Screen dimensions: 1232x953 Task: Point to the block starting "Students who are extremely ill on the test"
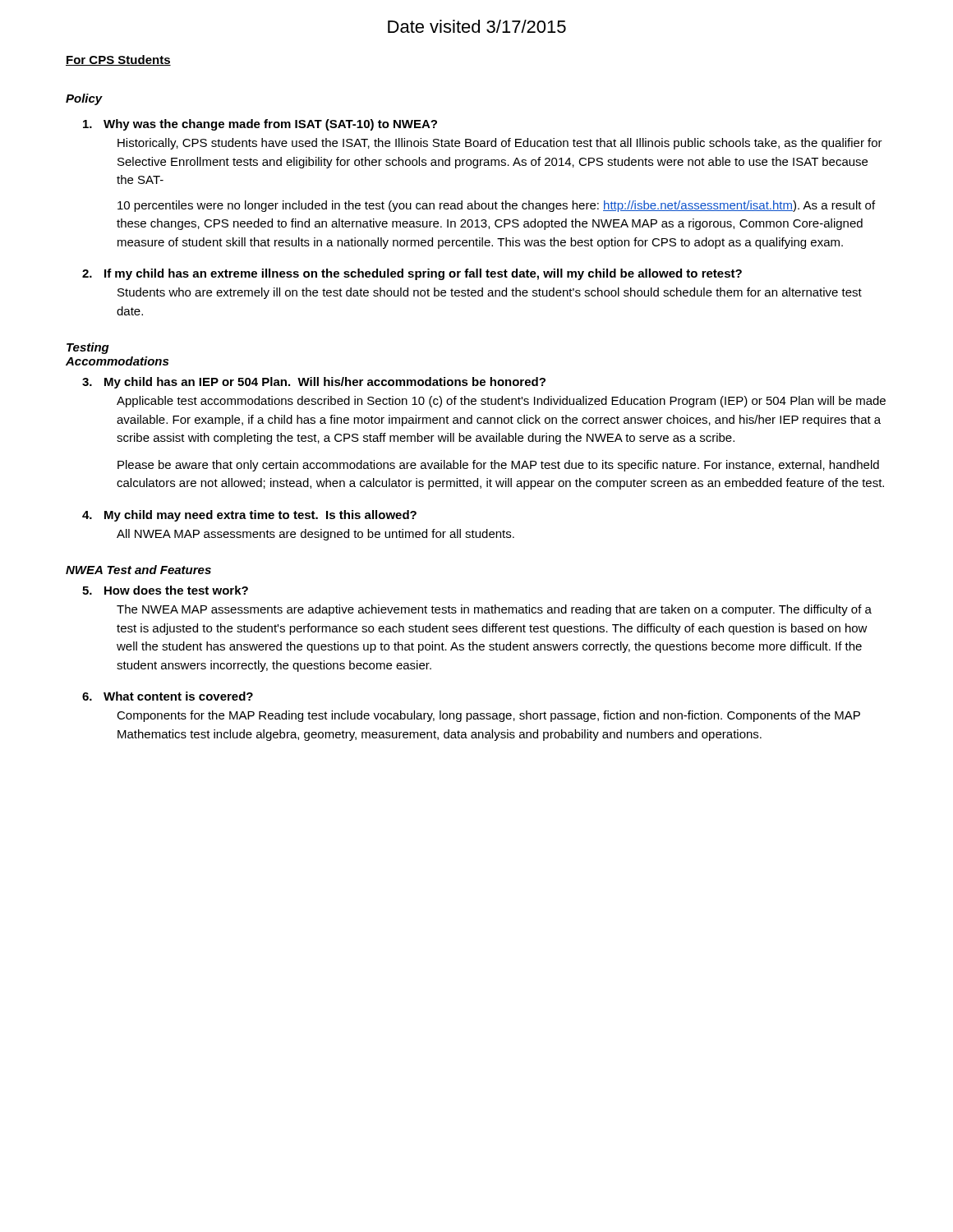tap(489, 301)
